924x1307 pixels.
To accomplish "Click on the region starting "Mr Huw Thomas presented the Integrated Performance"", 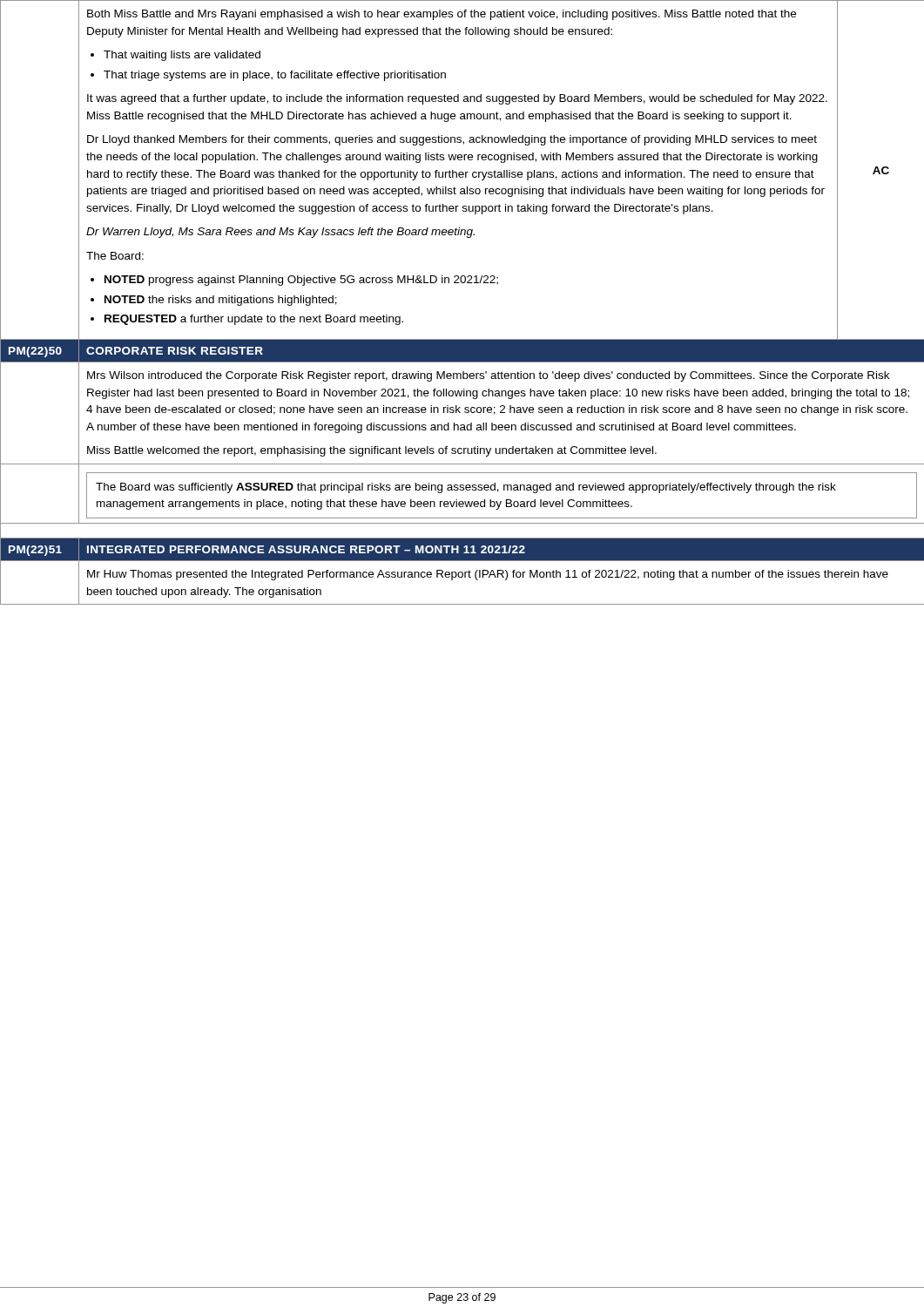I will tap(487, 582).
